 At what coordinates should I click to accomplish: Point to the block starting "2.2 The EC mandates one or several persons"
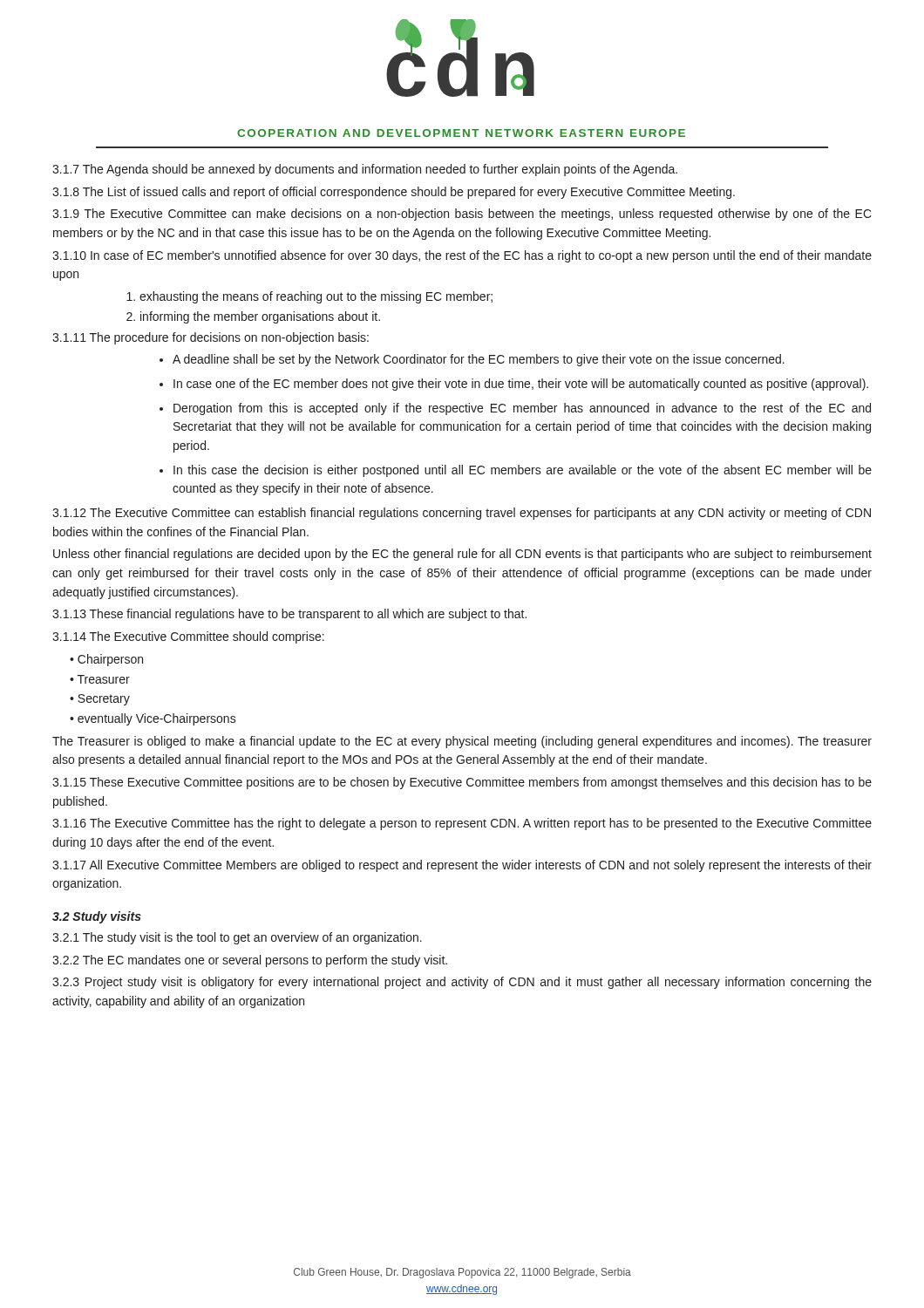pos(250,960)
